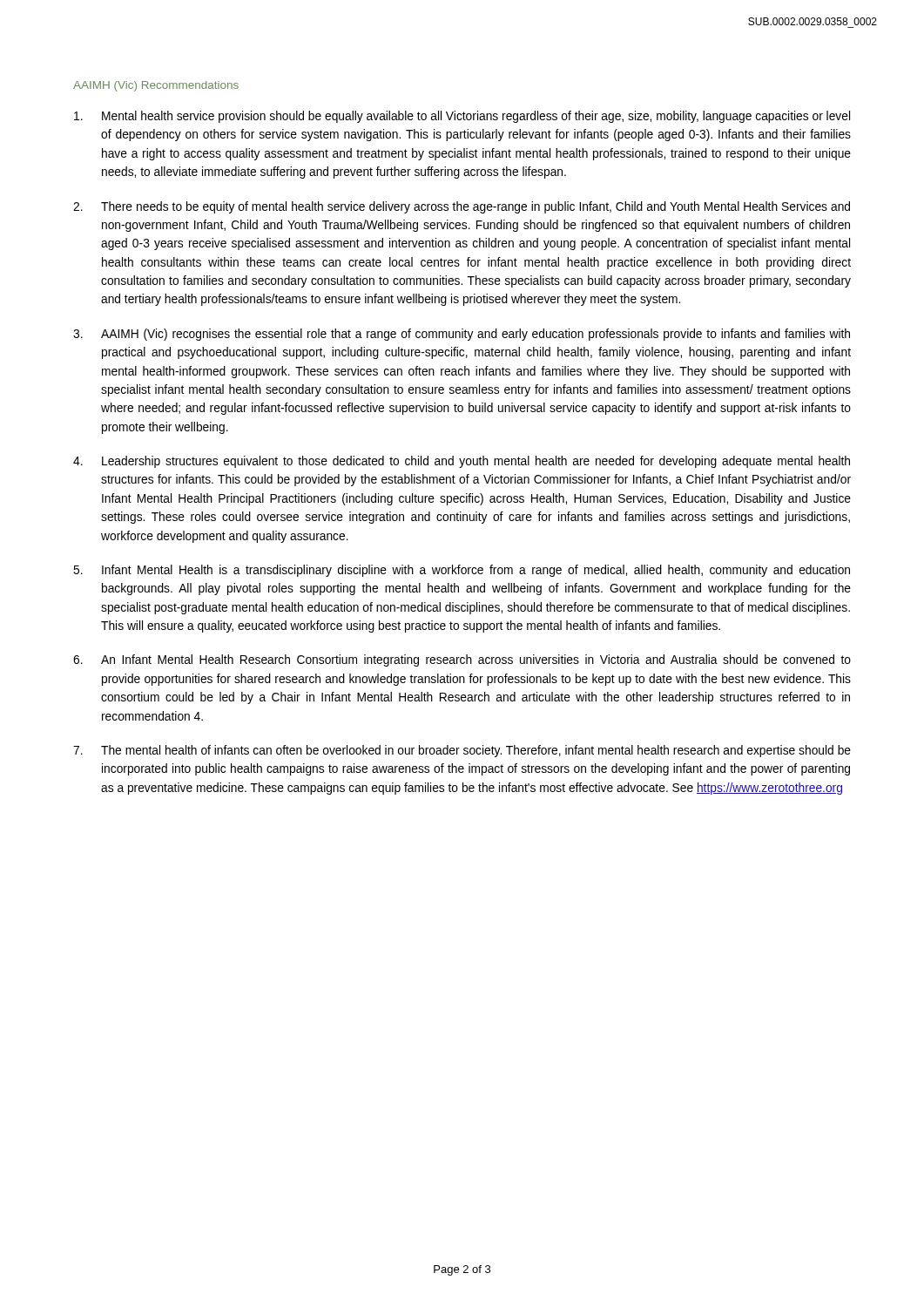Find the block starting "5. Infant Mental Health is a"
Viewport: 924px width, 1307px height.
[x=462, y=598]
